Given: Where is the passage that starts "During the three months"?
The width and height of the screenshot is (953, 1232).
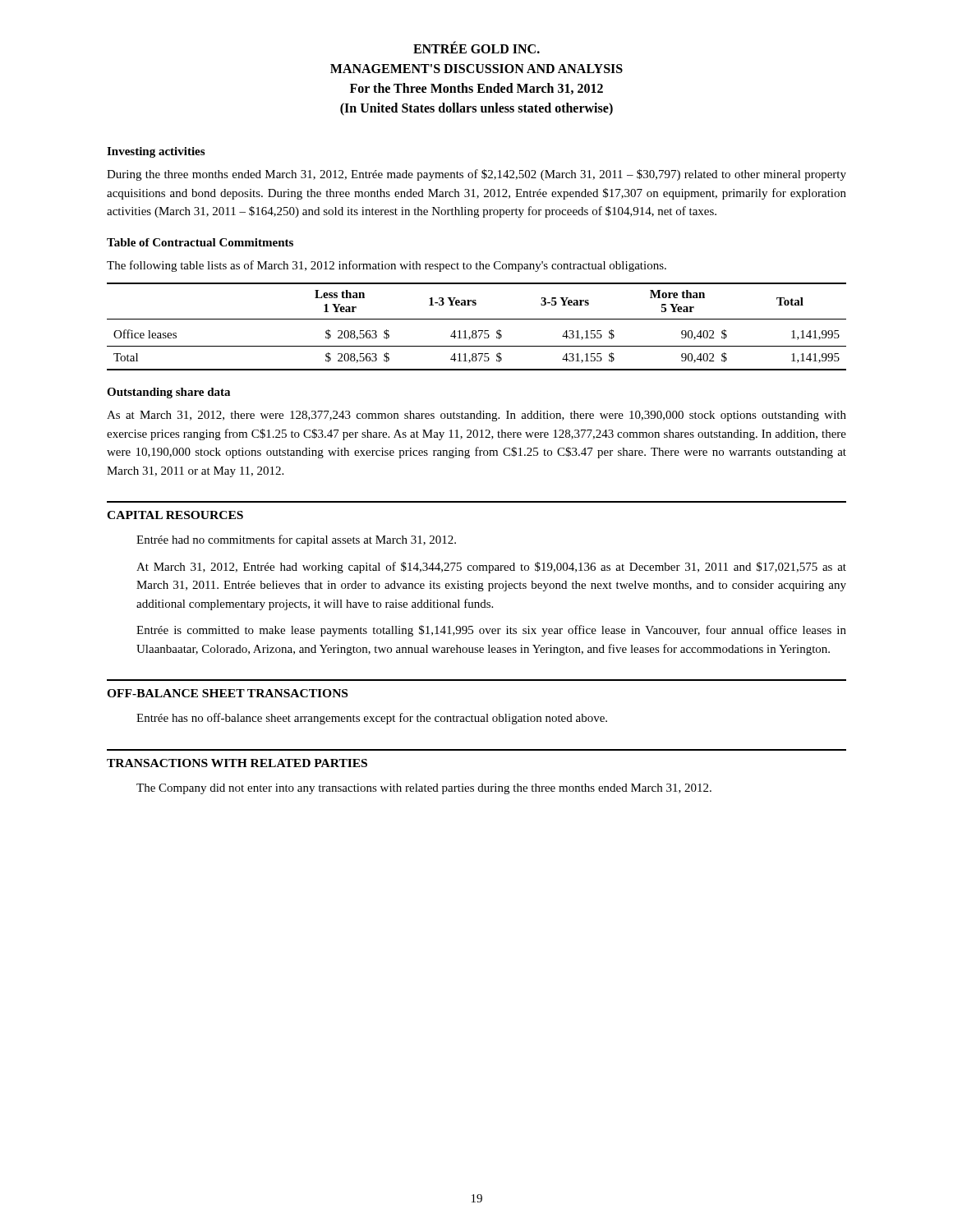Looking at the screenshot, I should pos(476,193).
